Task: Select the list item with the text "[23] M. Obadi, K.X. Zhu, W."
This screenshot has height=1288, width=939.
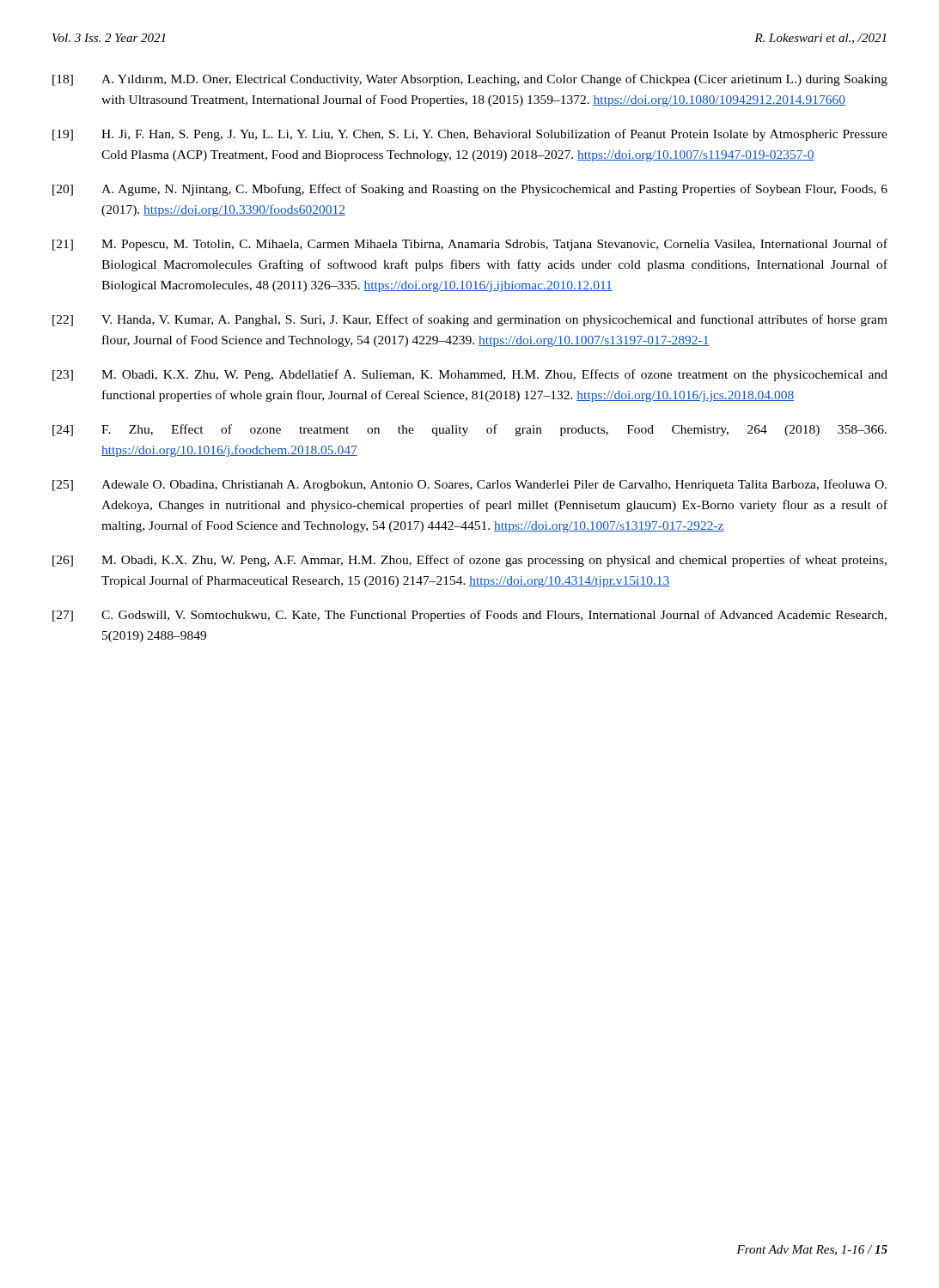Action: pos(470,385)
